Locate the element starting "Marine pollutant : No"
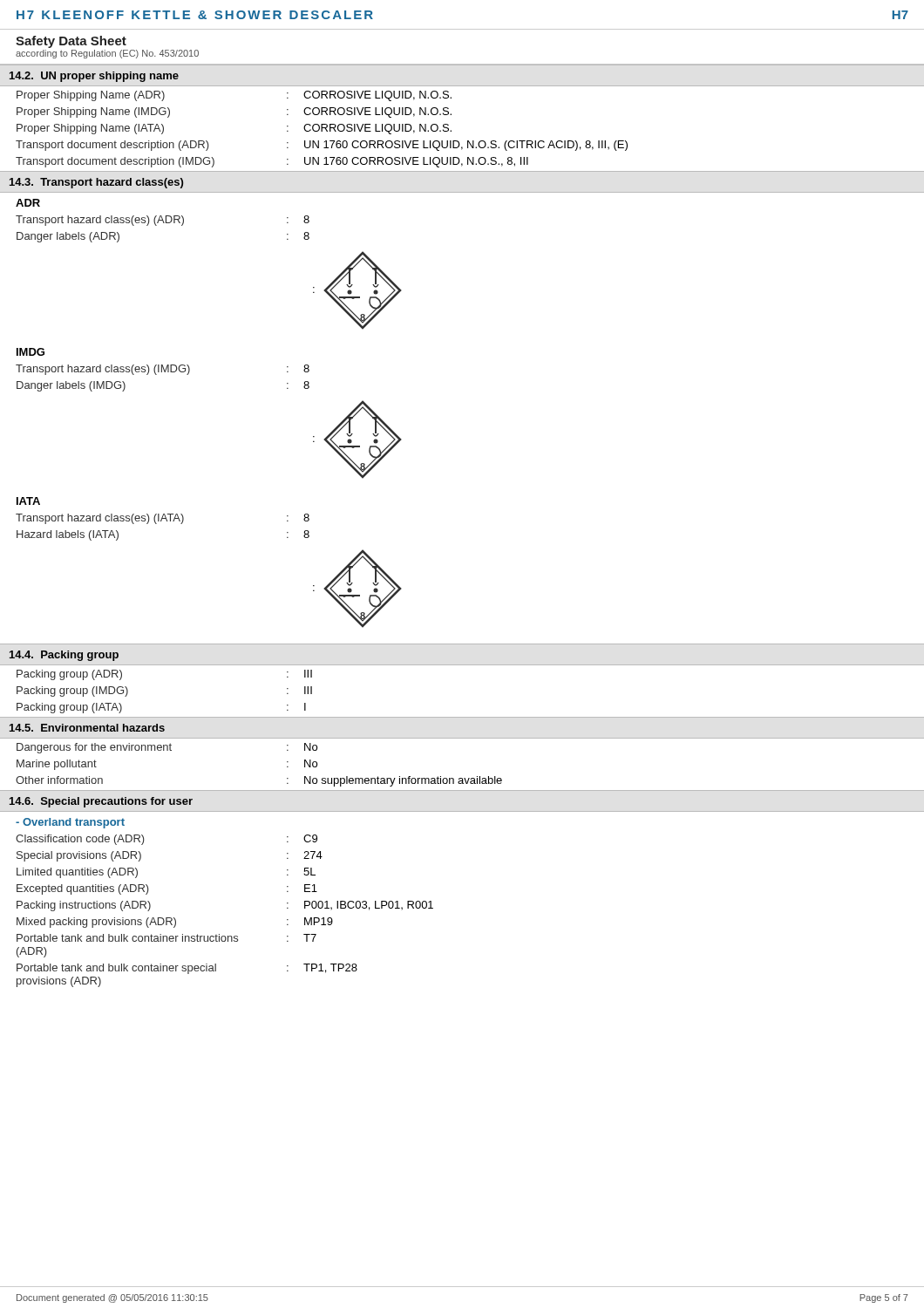Viewport: 924px width, 1308px height. tap(55, 764)
